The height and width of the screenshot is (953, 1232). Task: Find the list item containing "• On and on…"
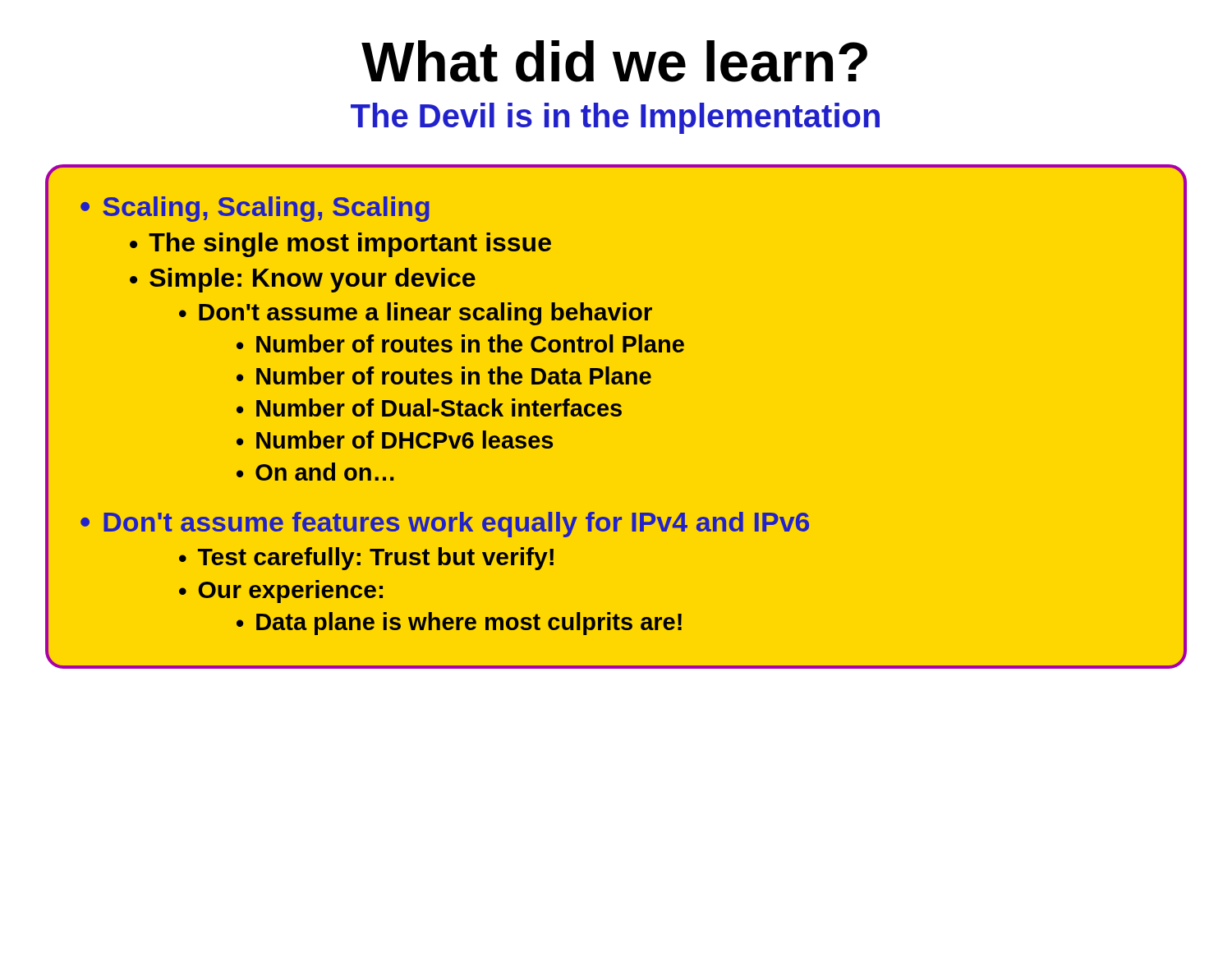pyautogui.click(x=316, y=473)
